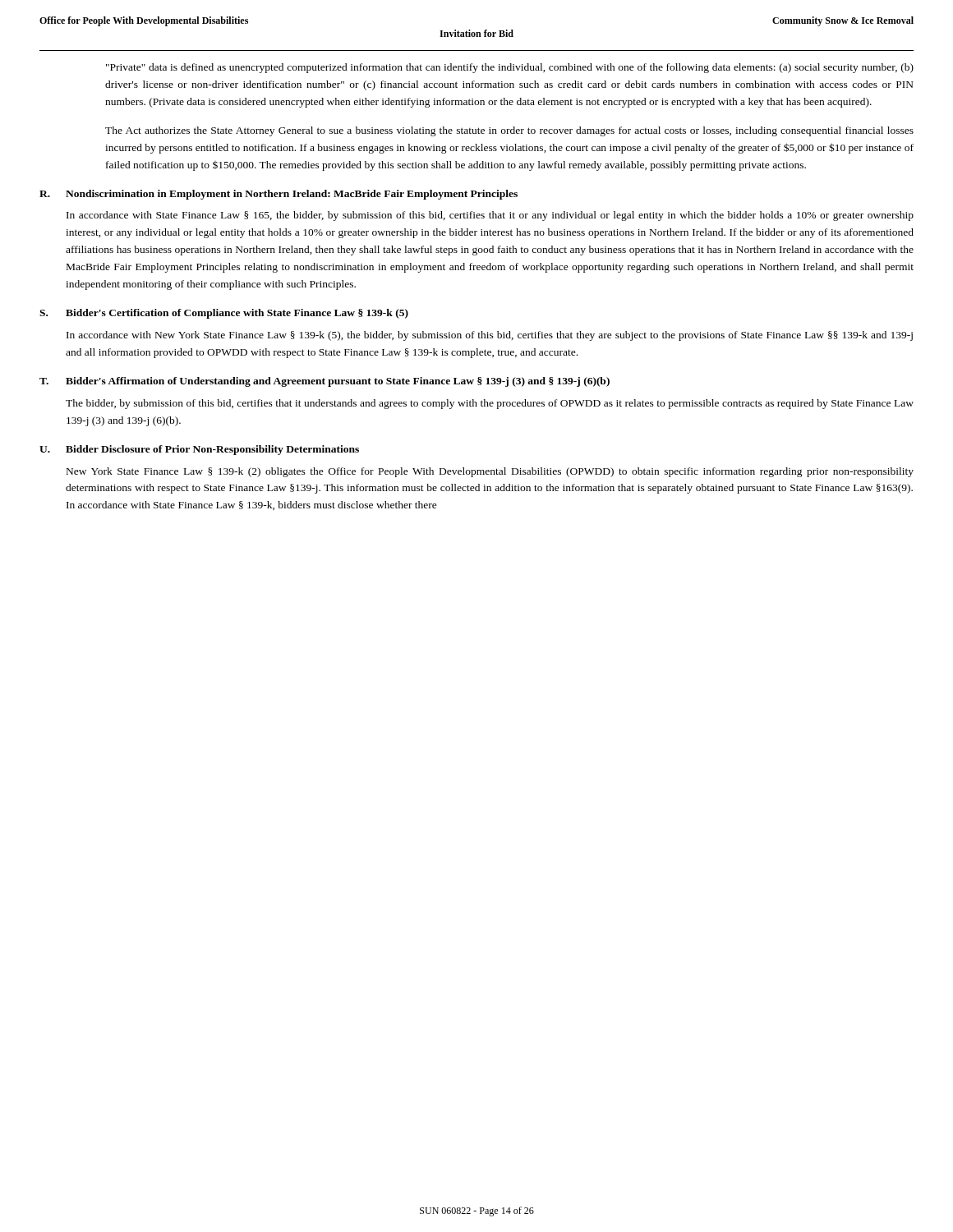
Task: Locate the section header that opens with "S. Bidder's Certification of Compliance with State Finance"
Action: point(224,313)
